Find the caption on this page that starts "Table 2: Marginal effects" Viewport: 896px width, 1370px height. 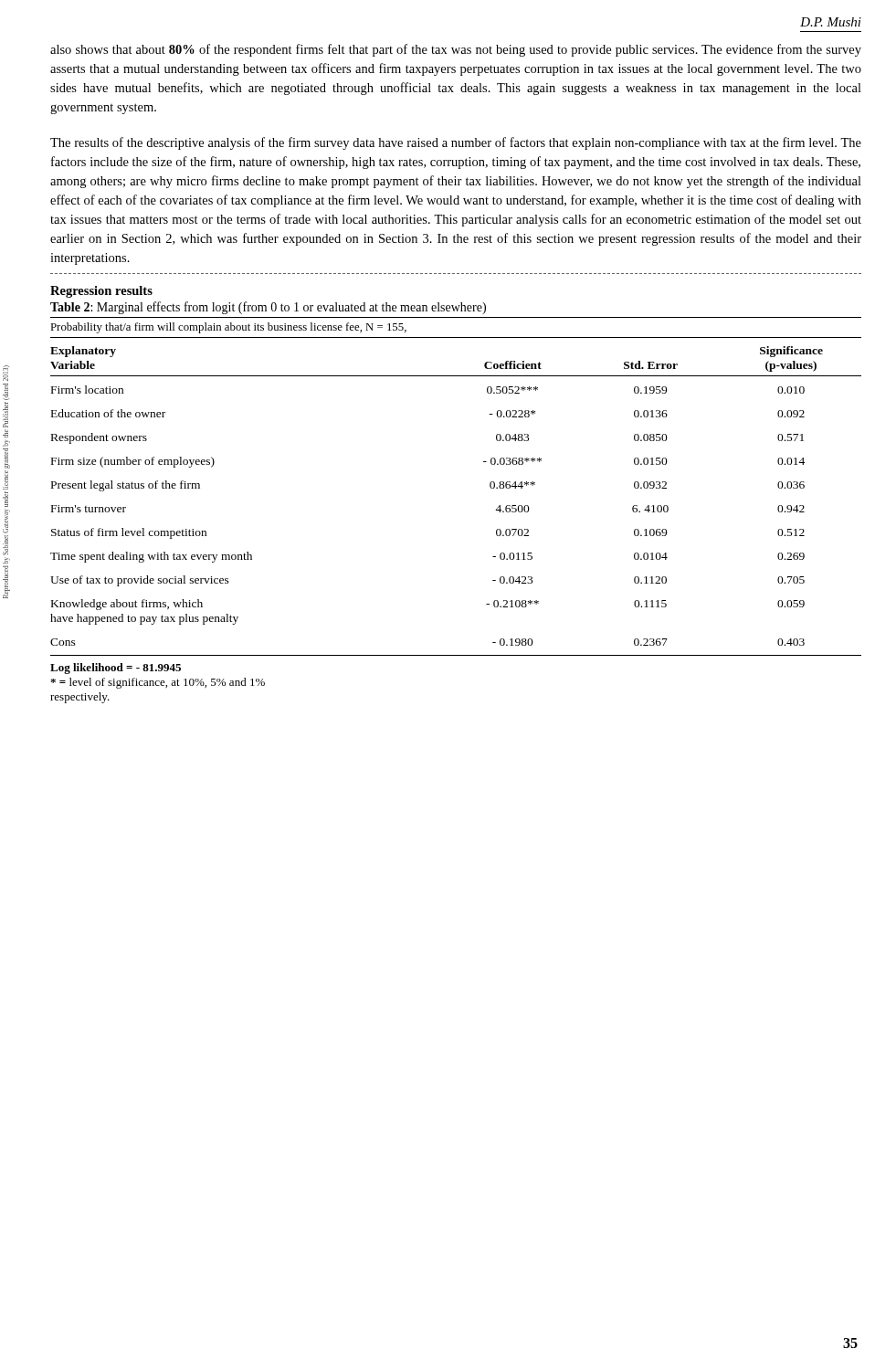tap(268, 307)
